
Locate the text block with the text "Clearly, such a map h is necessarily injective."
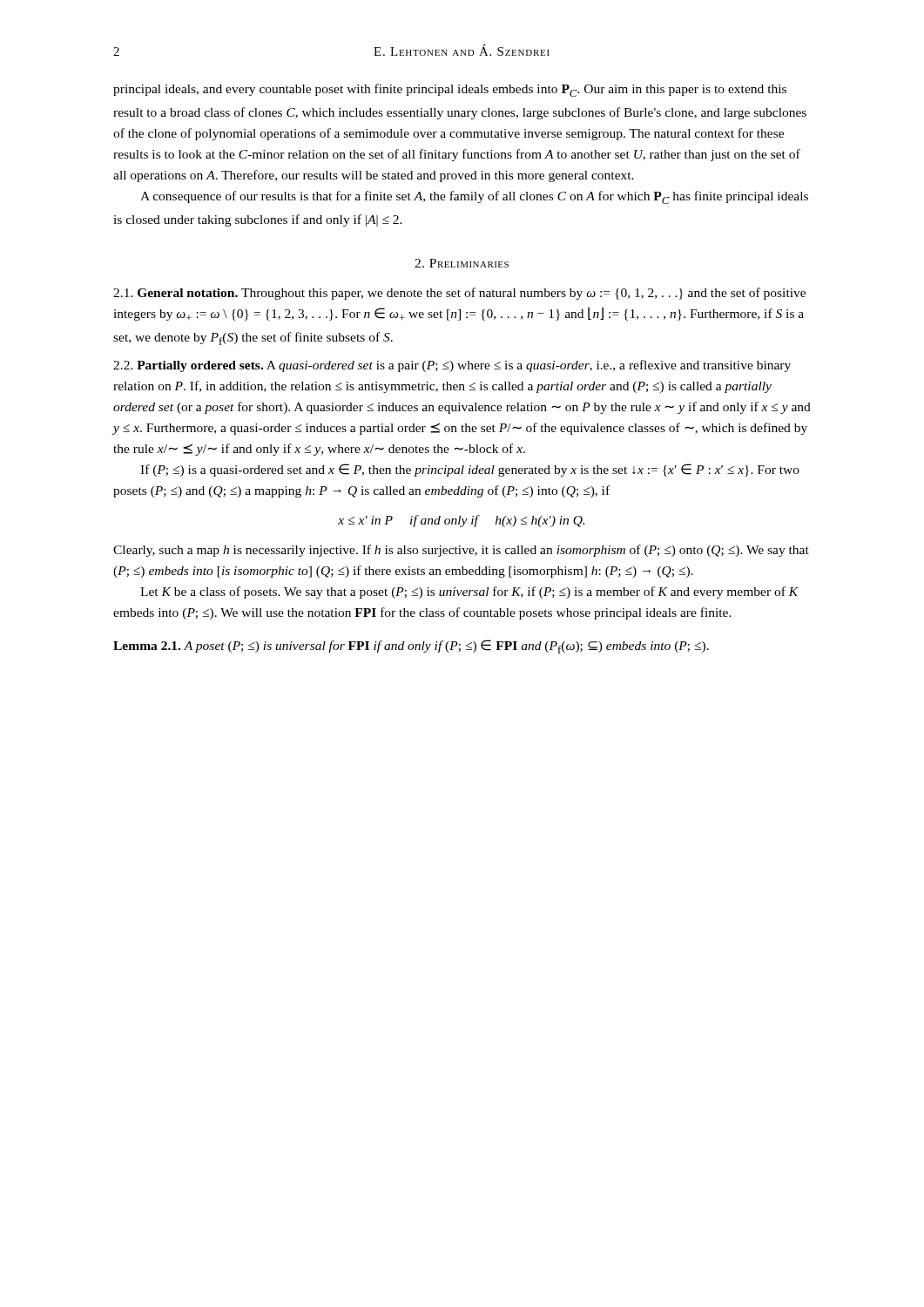pos(462,560)
